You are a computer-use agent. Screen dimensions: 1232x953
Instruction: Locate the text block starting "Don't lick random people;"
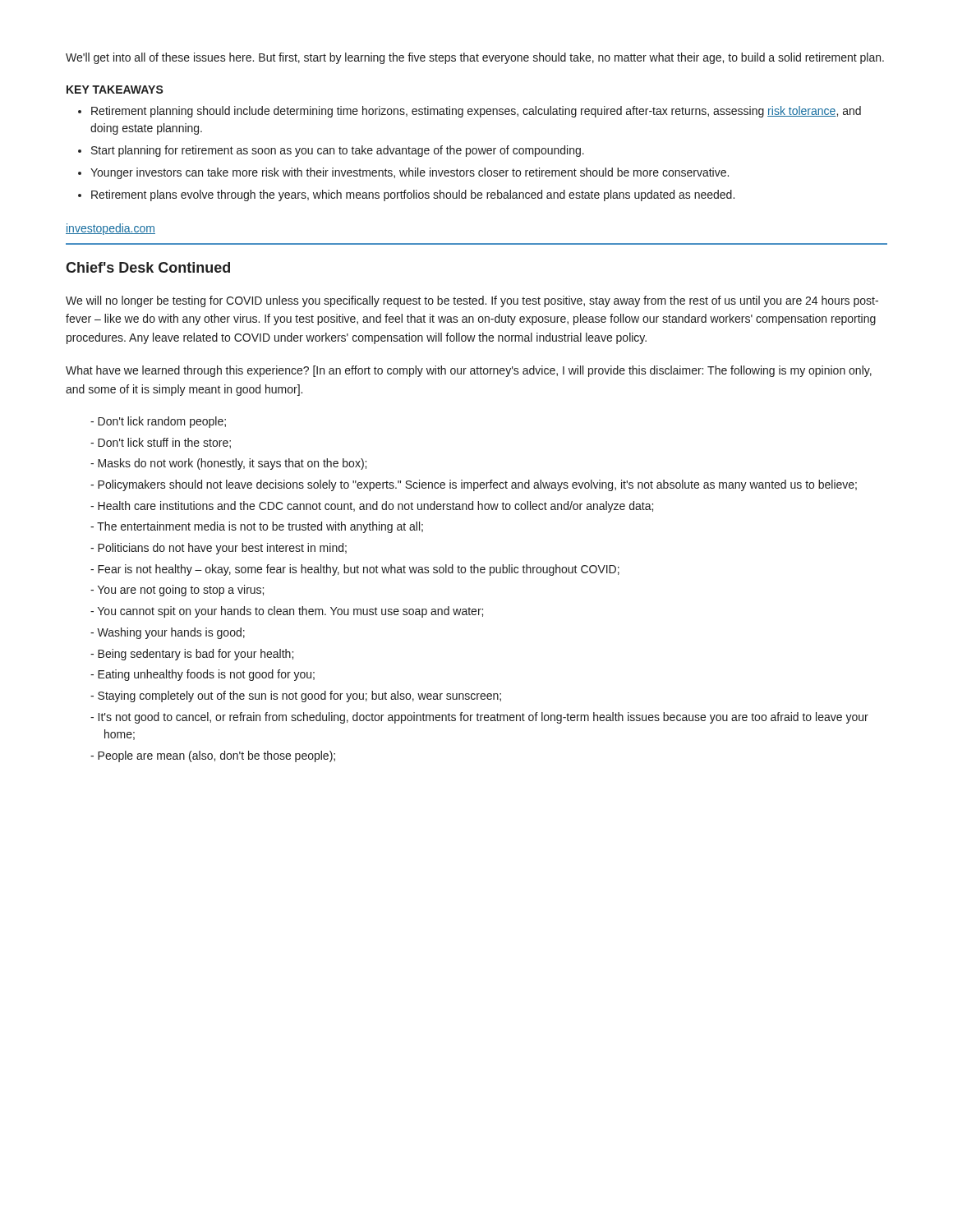pyautogui.click(x=162, y=421)
